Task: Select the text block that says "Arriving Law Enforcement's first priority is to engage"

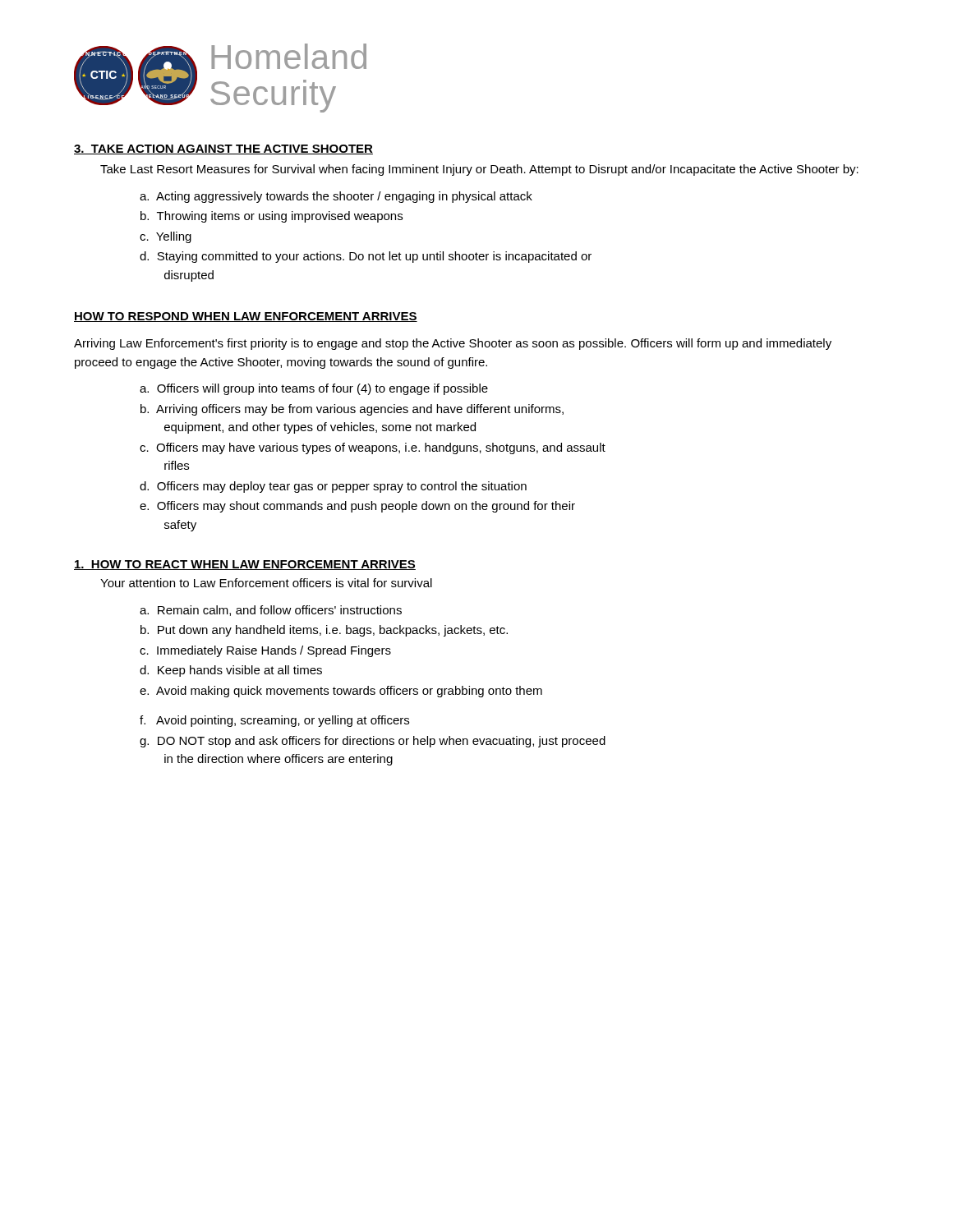Action: (x=453, y=352)
